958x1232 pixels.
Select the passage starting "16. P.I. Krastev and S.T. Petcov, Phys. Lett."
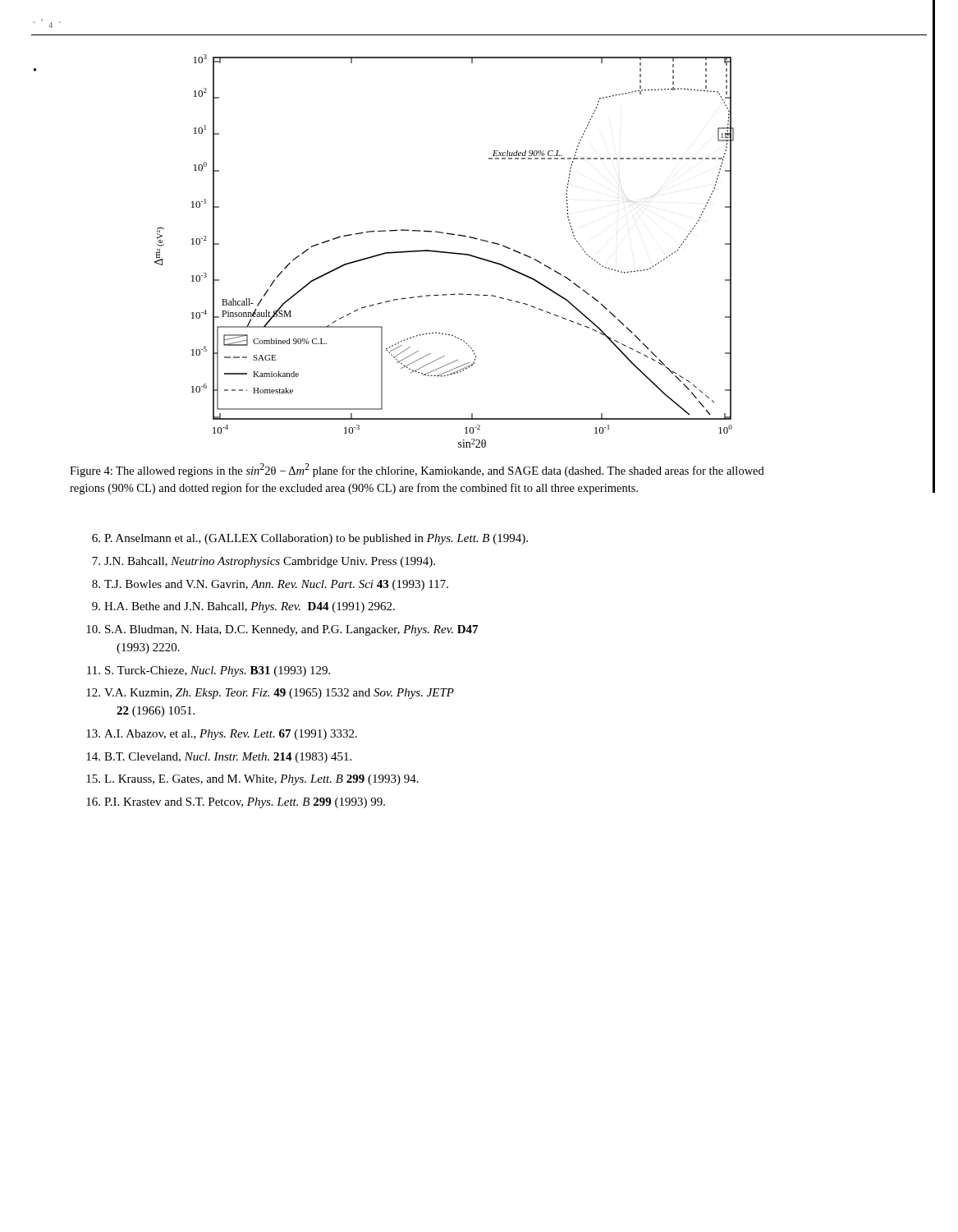coord(236,803)
